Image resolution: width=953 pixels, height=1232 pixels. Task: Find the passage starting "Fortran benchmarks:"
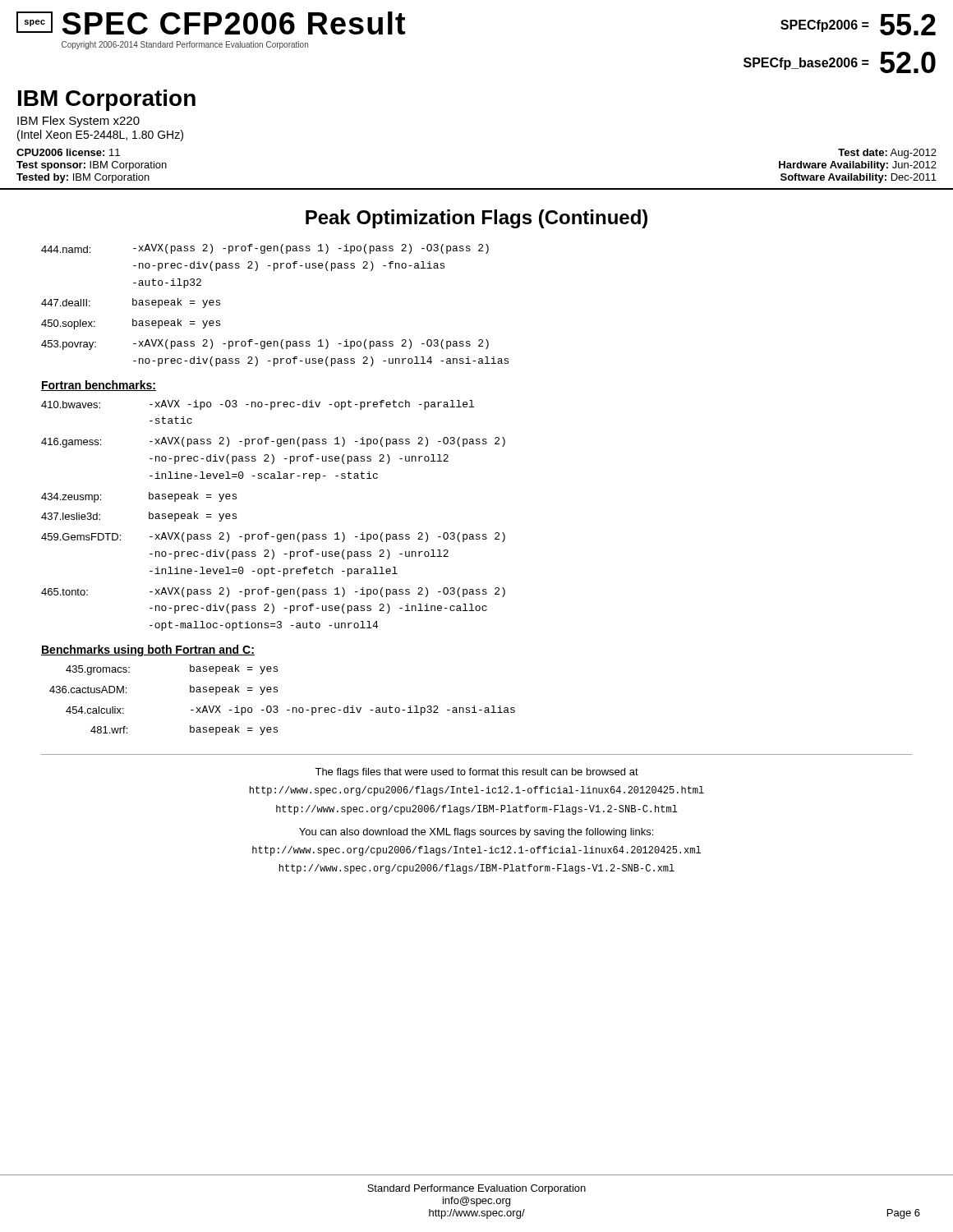pos(99,385)
